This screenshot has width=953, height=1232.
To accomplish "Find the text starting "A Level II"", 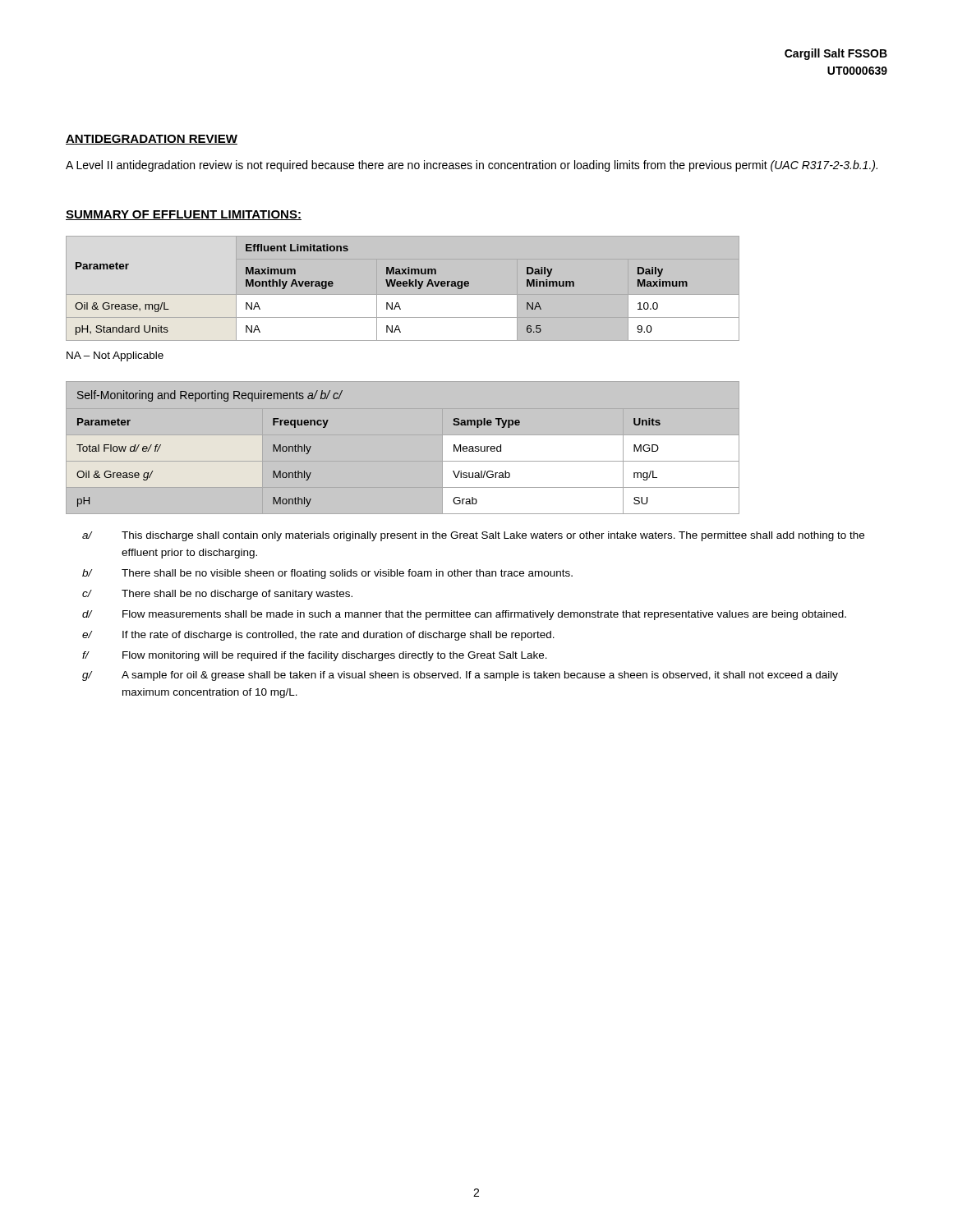I will (x=472, y=165).
